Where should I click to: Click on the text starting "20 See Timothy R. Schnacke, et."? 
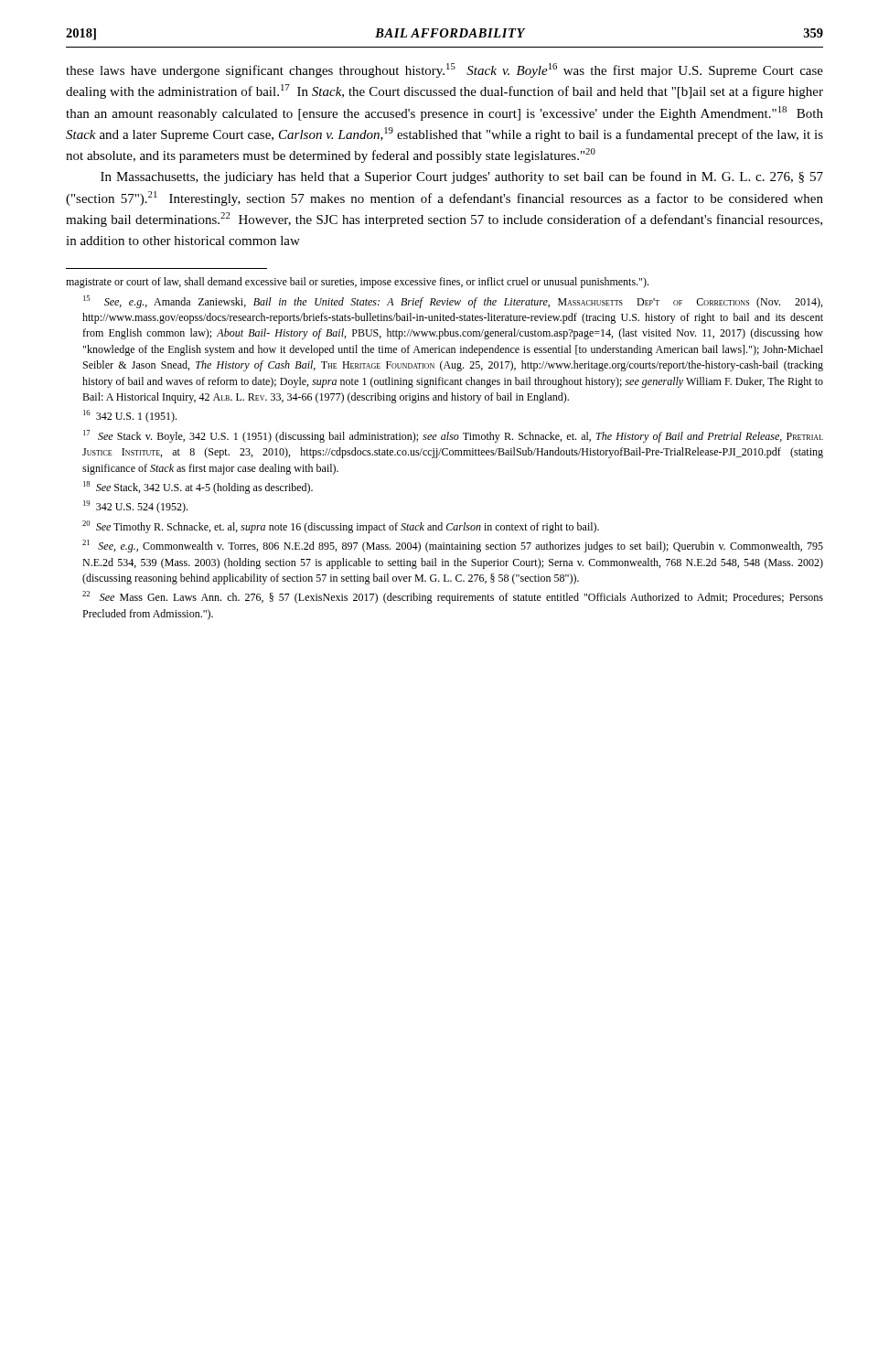341,526
